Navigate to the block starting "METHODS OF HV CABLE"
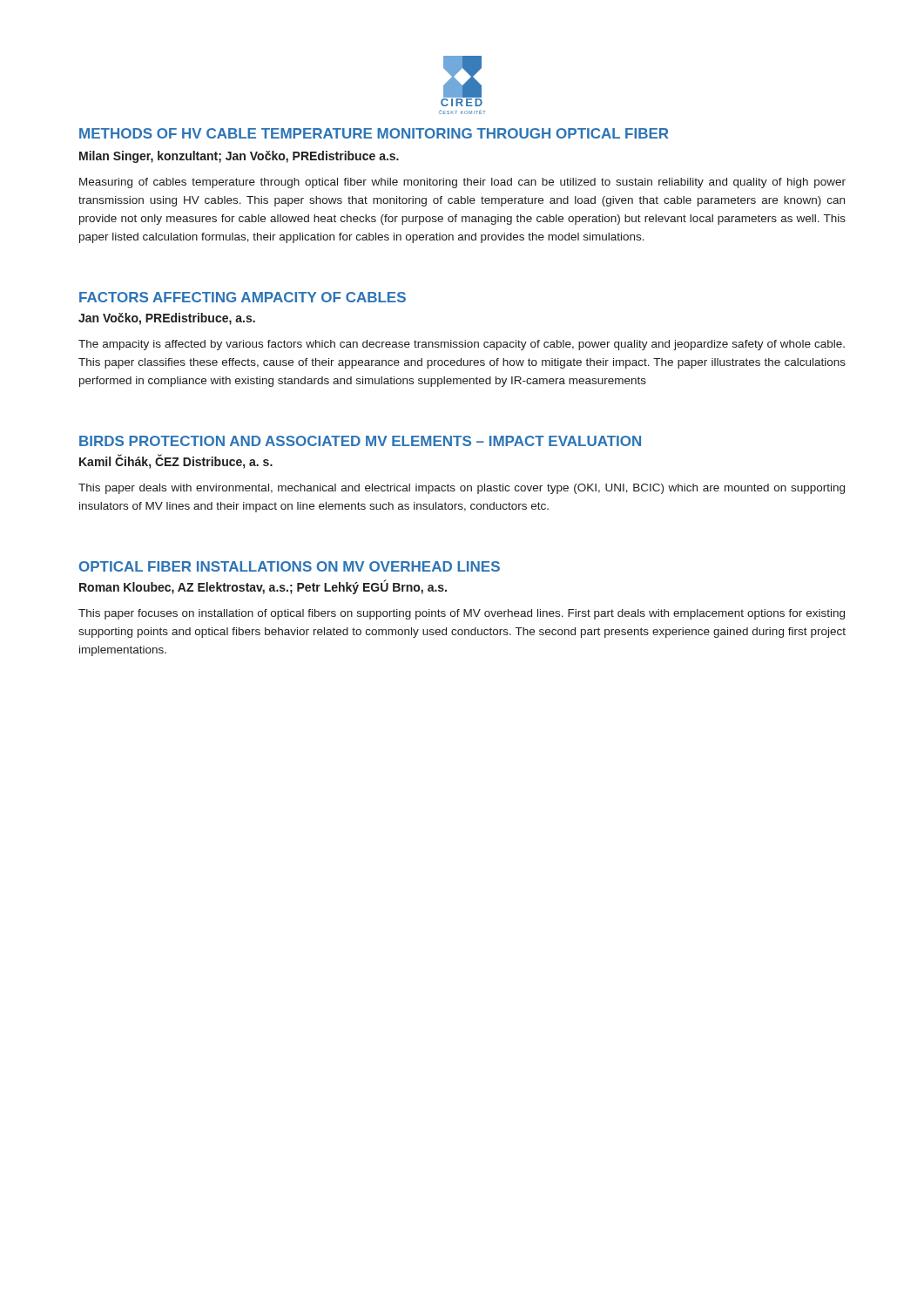Viewport: 924px width, 1307px height. point(374,134)
